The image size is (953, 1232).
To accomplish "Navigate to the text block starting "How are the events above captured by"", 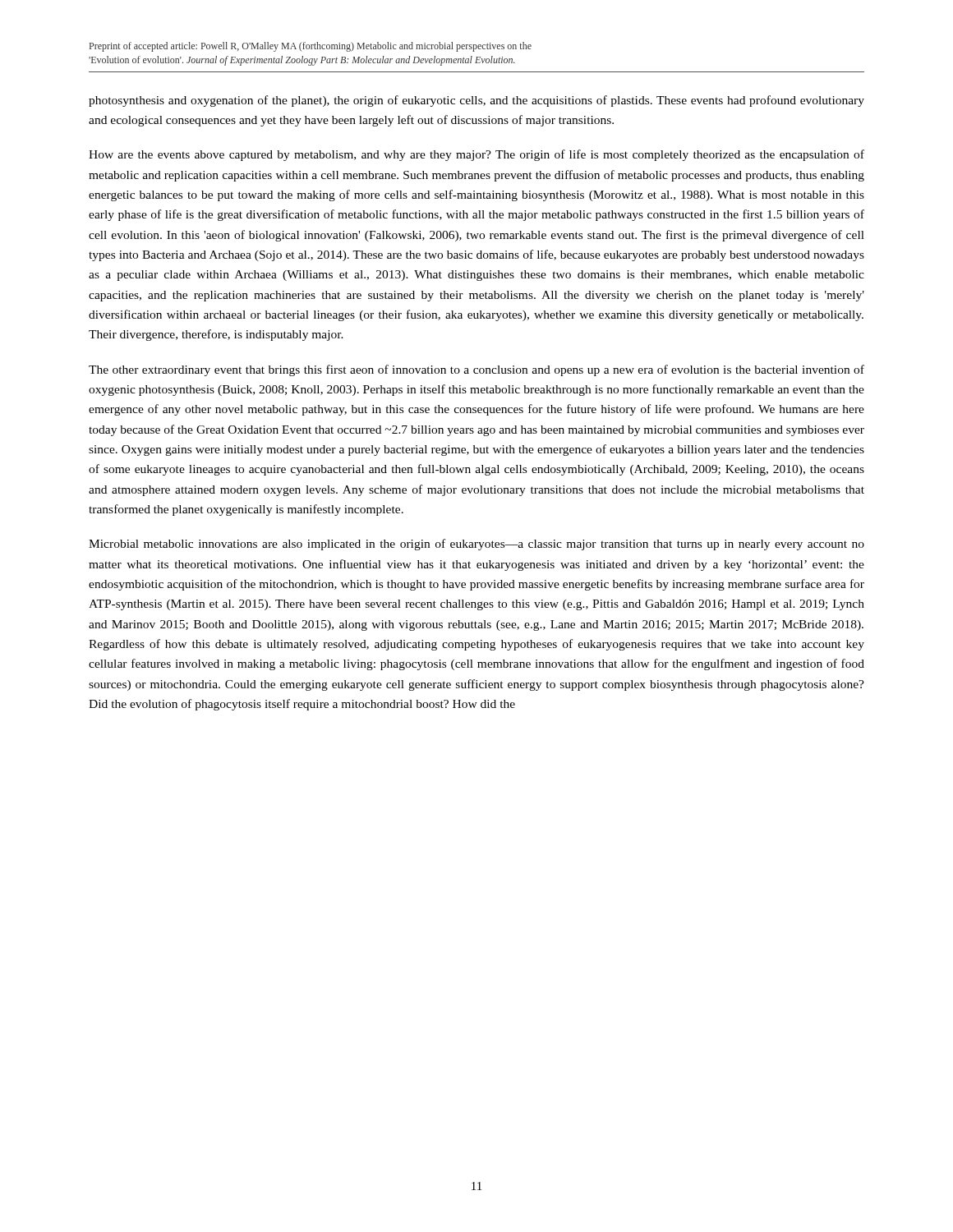I will 476,244.
